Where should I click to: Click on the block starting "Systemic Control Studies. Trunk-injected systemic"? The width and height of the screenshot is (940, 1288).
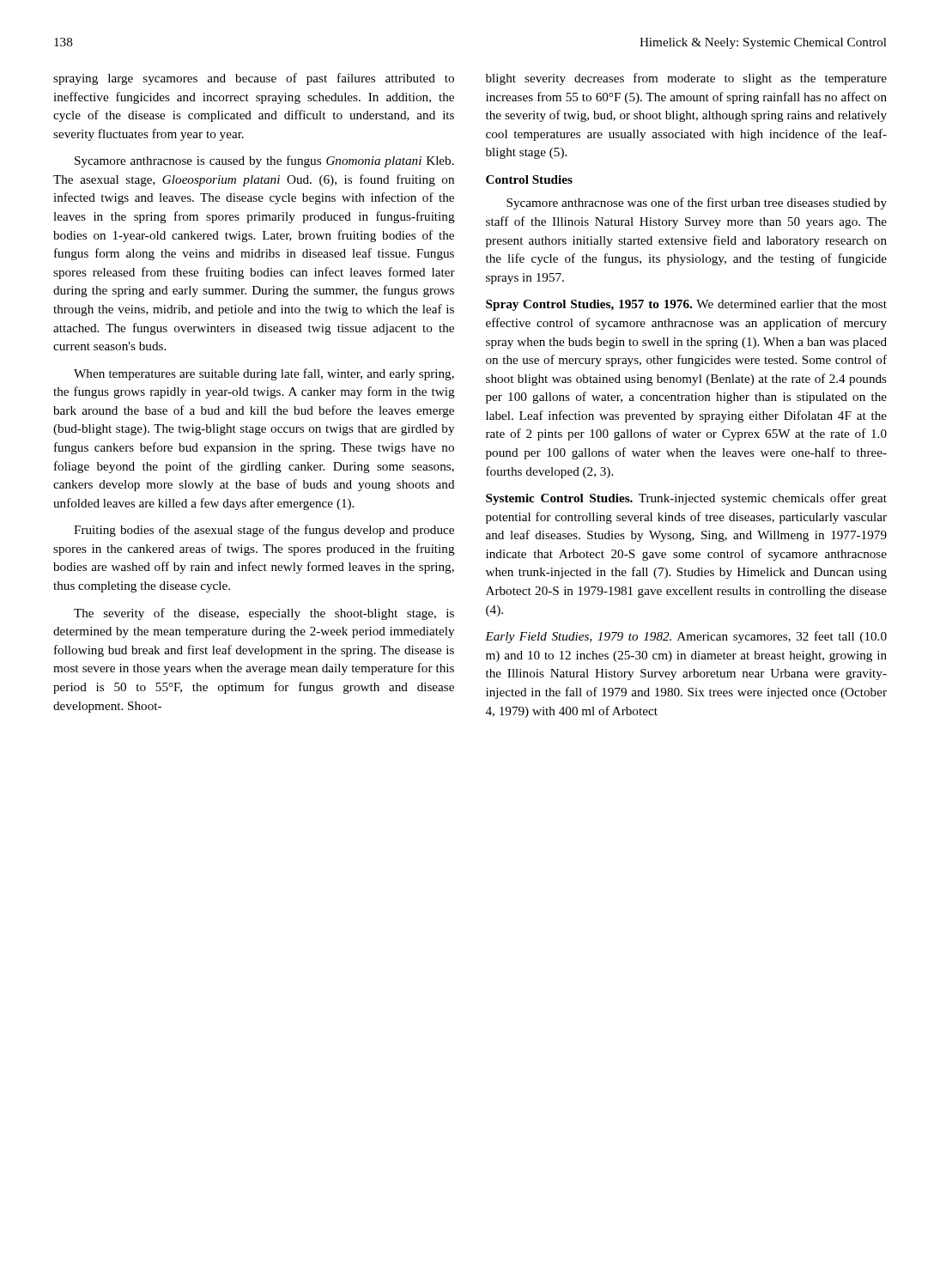coord(686,554)
